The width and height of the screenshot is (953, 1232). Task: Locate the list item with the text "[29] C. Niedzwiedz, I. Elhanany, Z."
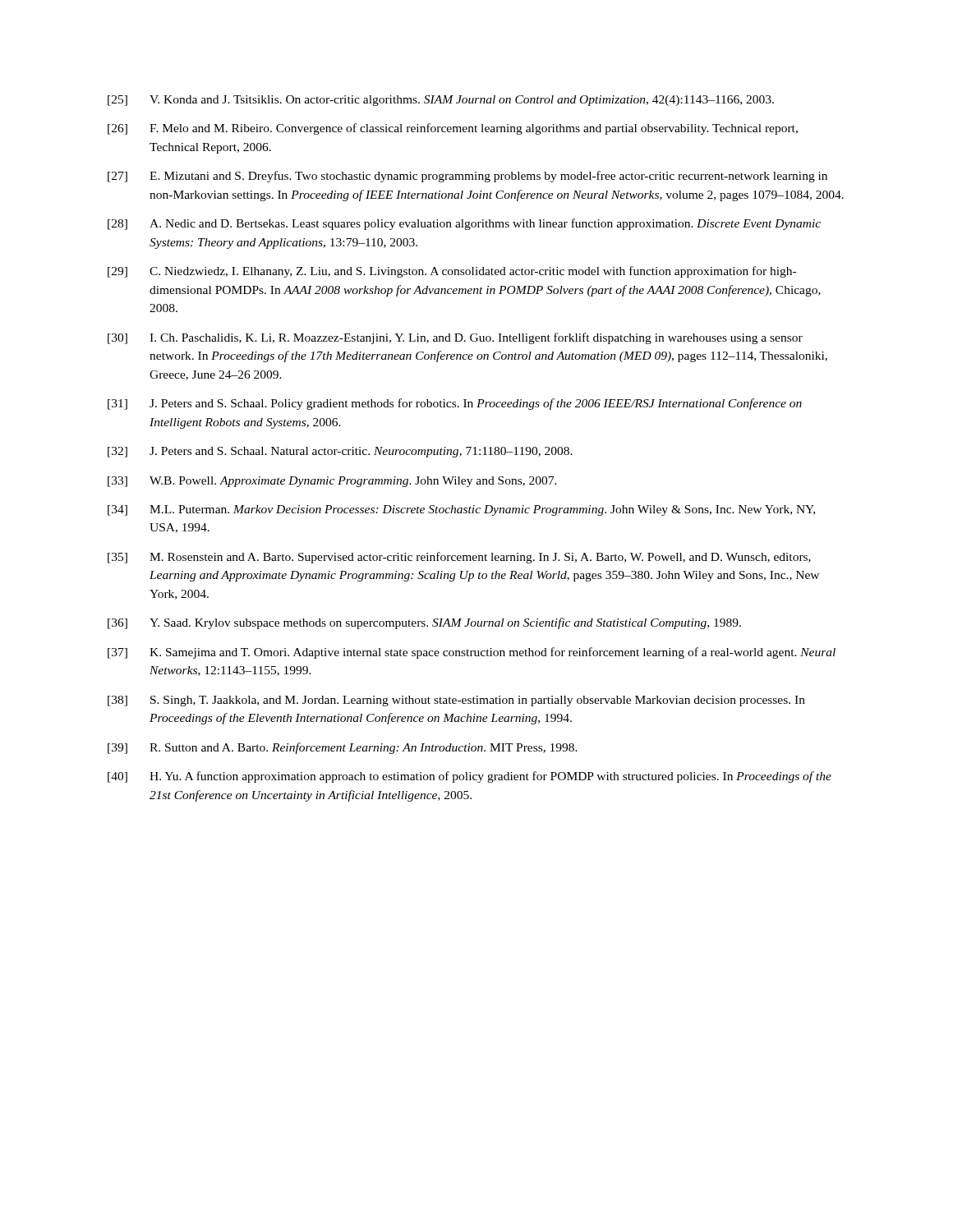coord(476,290)
